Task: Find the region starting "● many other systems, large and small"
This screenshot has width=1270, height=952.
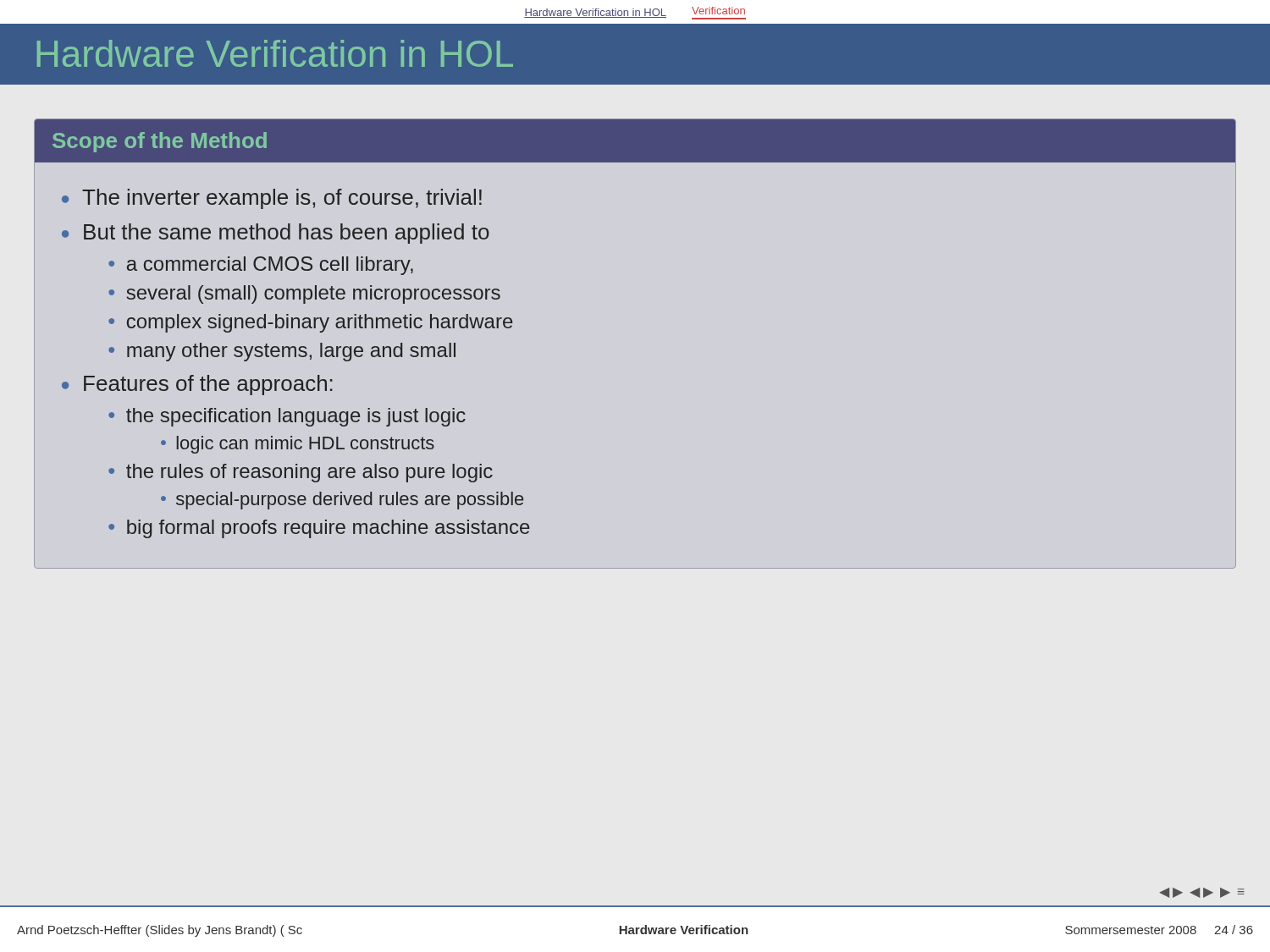Action: pyautogui.click(x=282, y=350)
